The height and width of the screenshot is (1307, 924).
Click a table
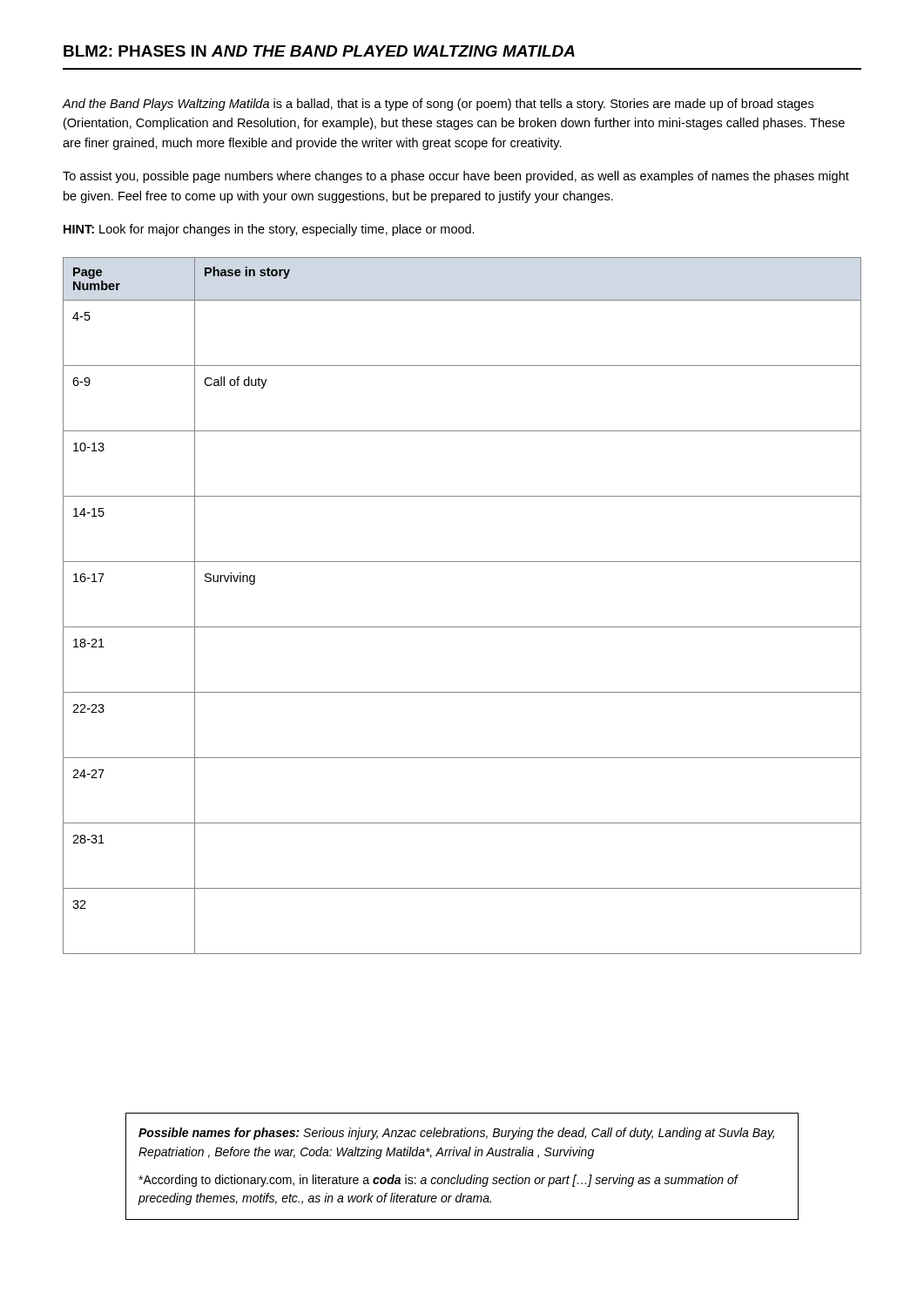[x=462, y=605]
